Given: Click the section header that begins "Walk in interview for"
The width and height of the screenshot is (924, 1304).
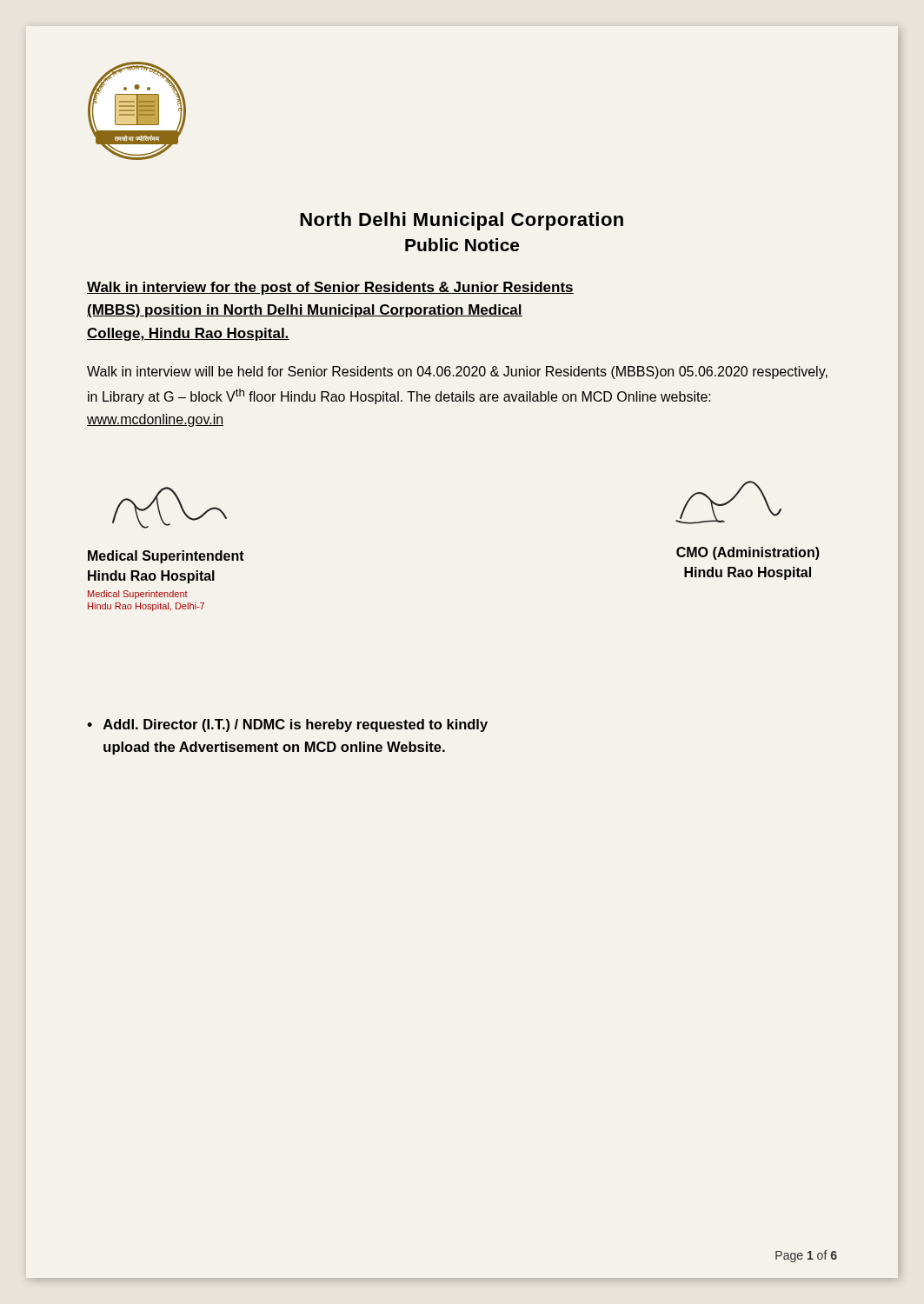Looking at the screenshot, I should (330, 310).
